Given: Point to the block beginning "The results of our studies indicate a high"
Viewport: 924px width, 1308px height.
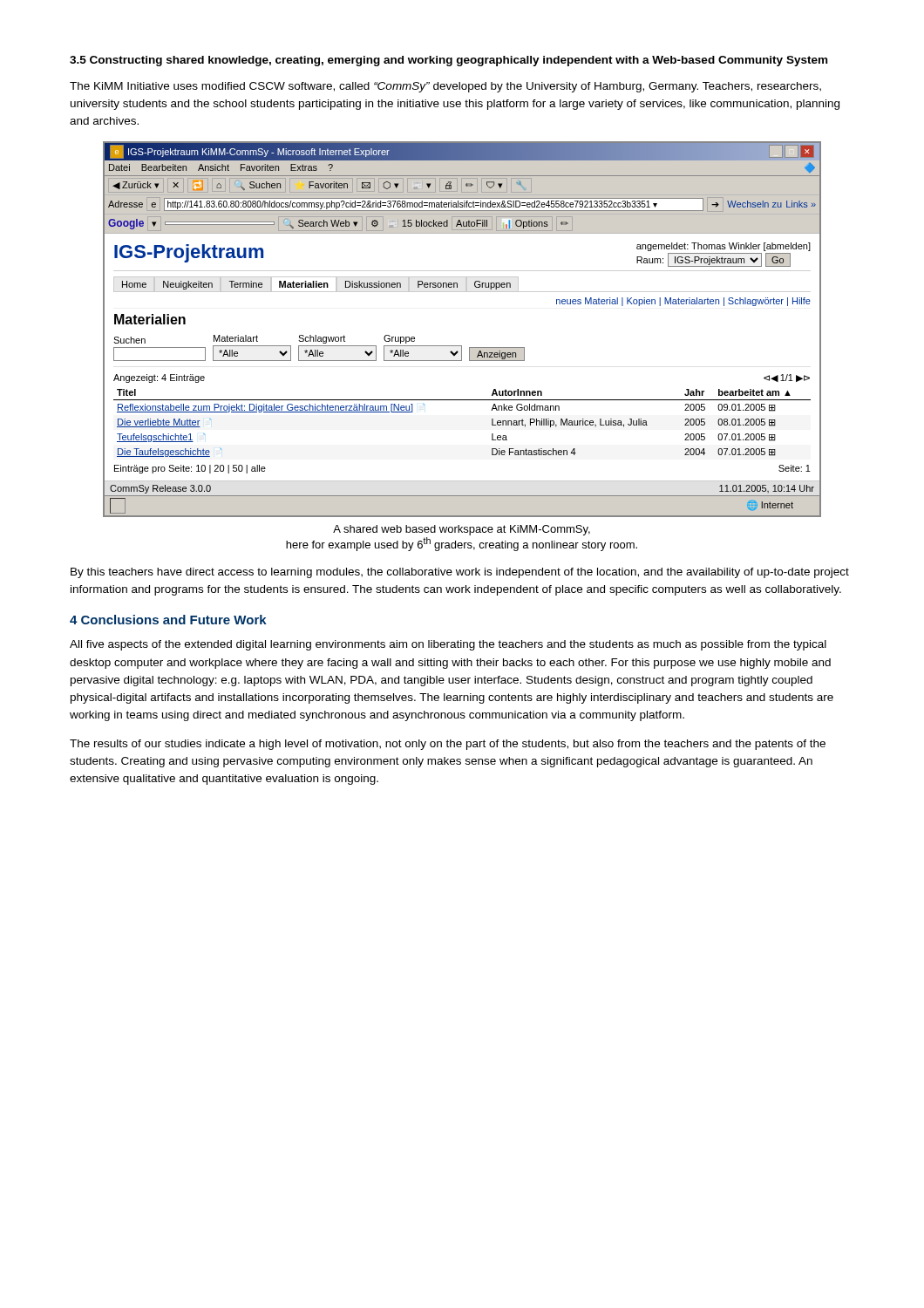Looking at the screenshot, I should coord(448,761).
